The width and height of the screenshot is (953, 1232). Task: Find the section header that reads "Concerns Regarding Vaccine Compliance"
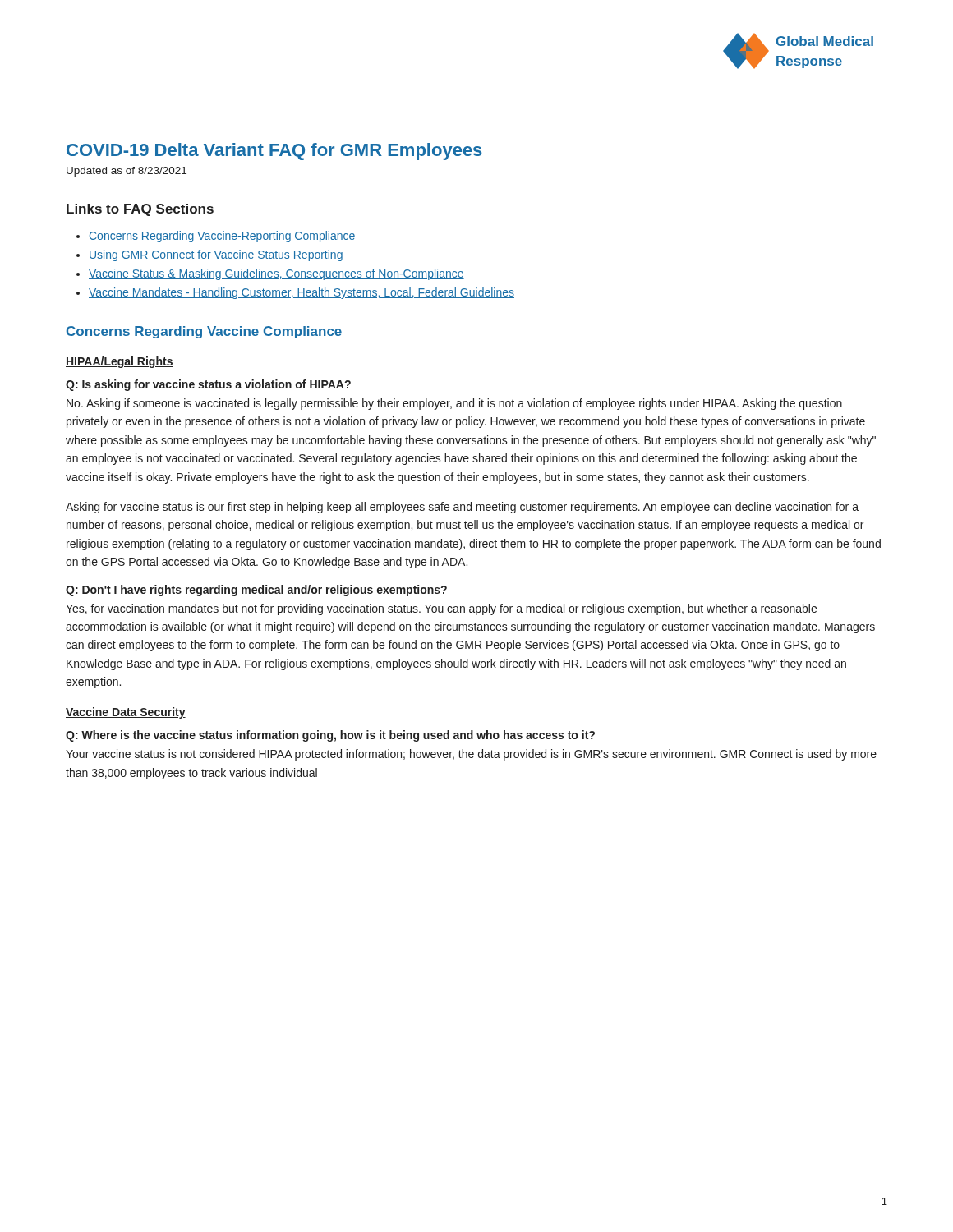pyautogui.click(x=204, y=331)
